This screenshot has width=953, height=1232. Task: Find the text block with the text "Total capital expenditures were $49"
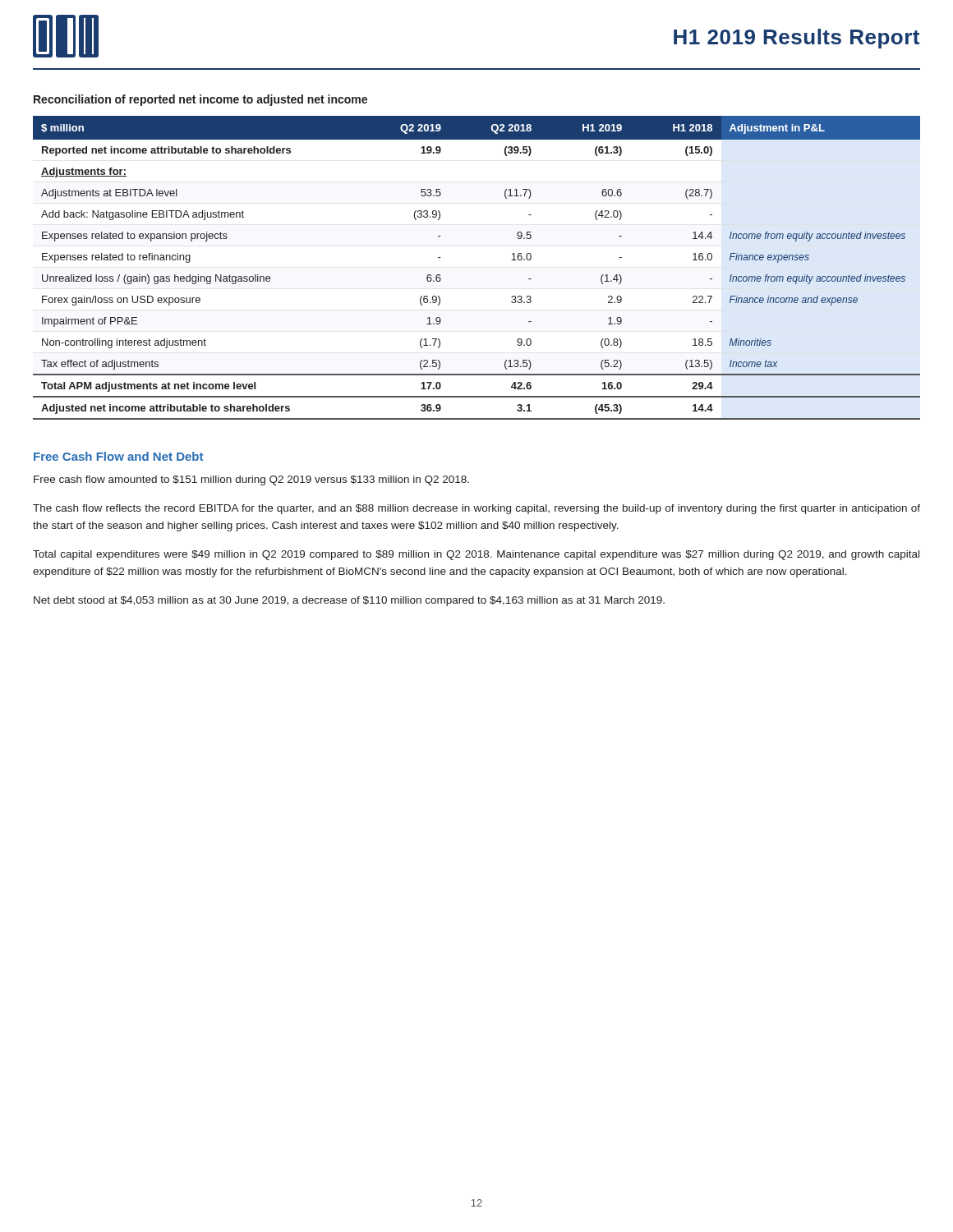(476, 562)
